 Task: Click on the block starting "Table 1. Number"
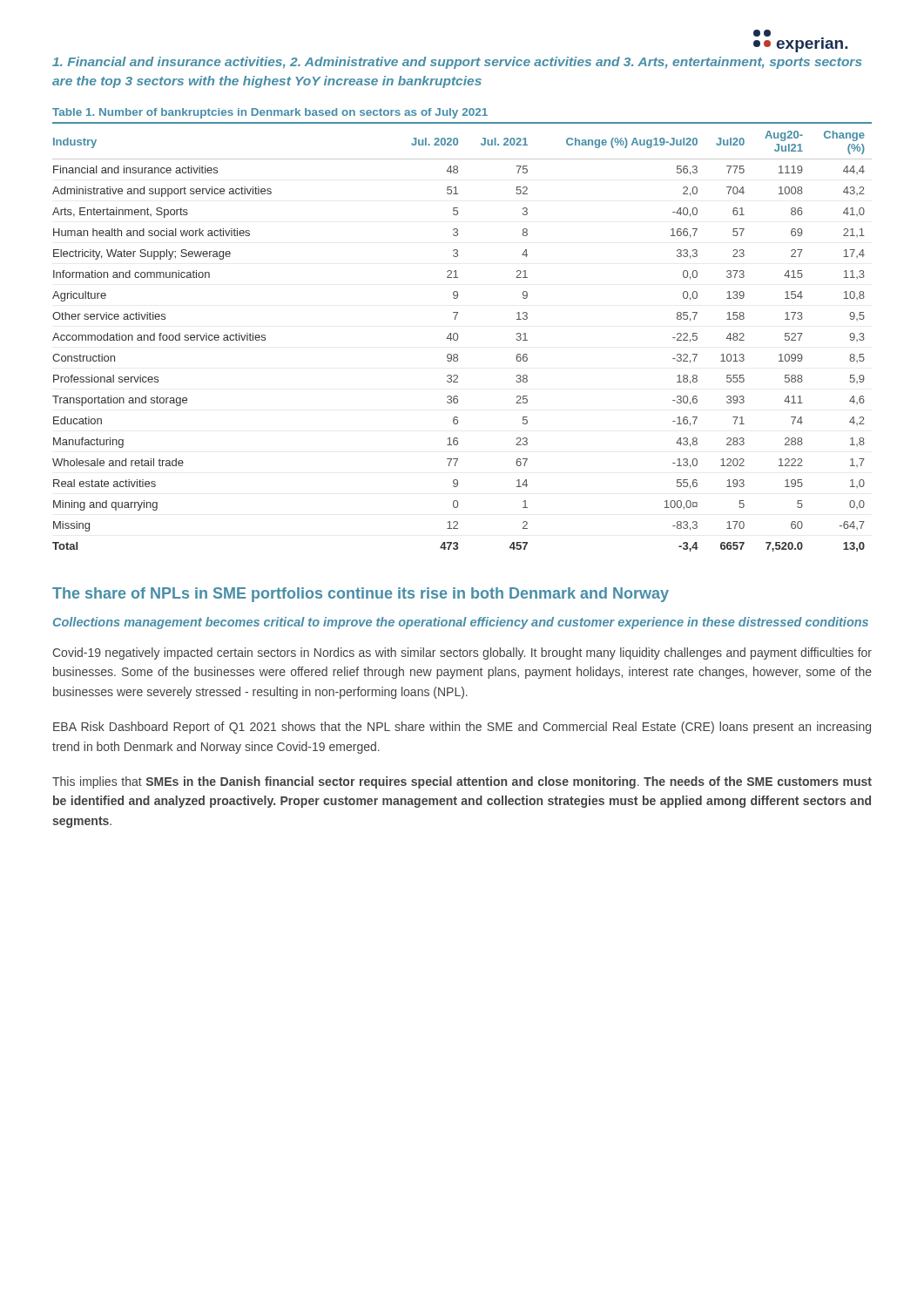click(270, 112)
